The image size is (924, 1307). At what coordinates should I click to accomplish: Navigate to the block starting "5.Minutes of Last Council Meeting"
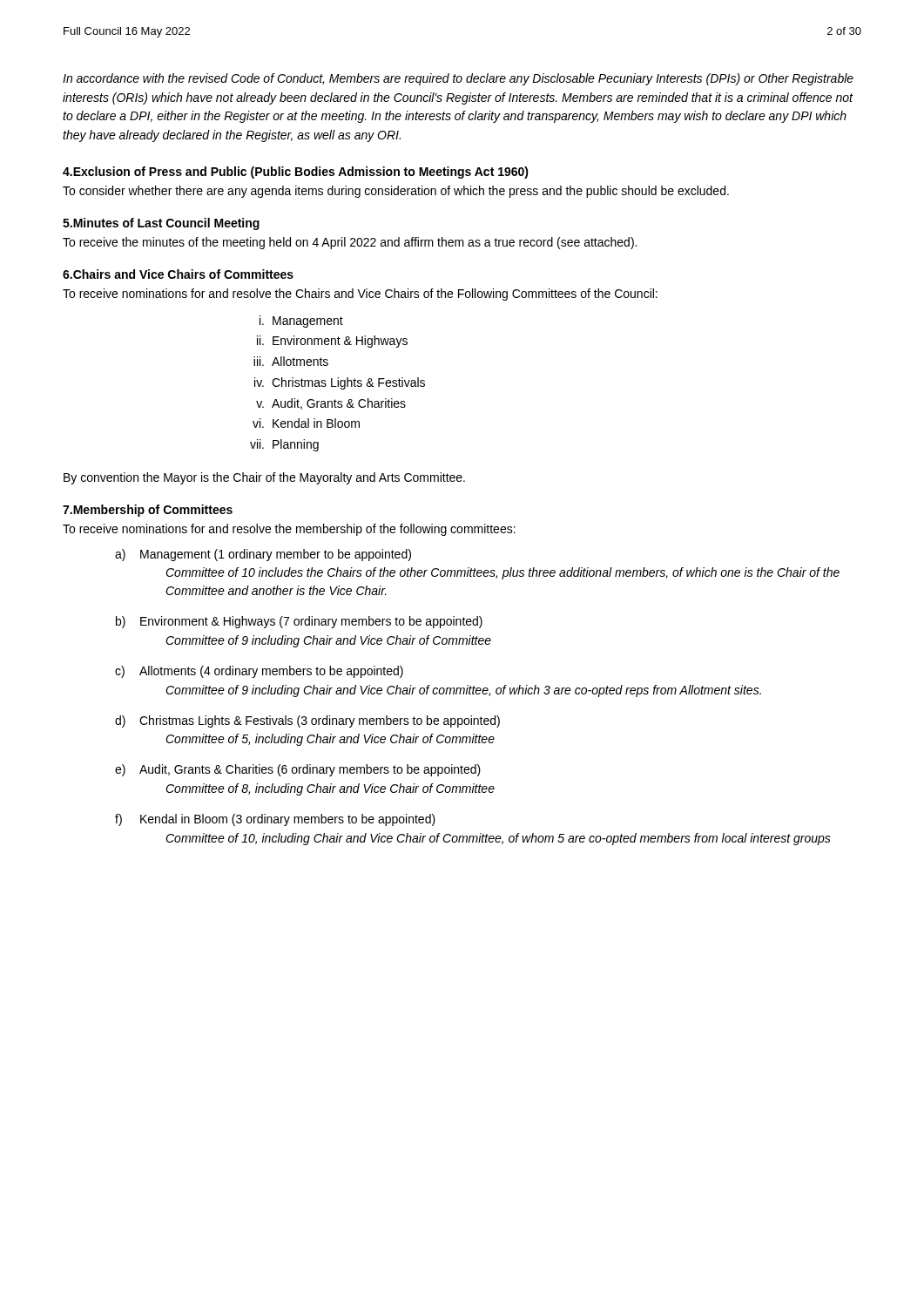[x=161, y=223]
